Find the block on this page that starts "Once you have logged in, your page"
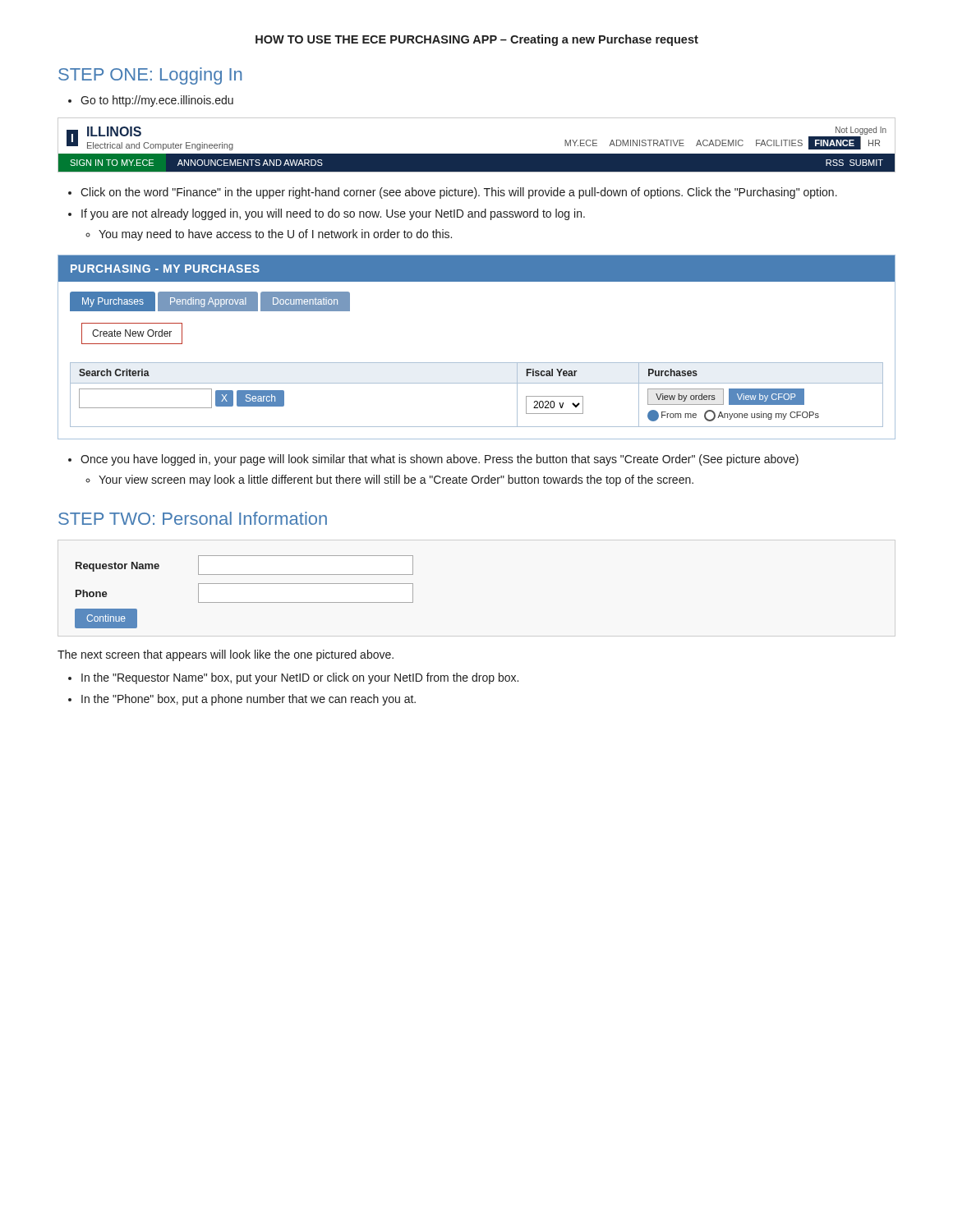The height and width of the screenshot is (1232, 953). pyautogui.click(x=476, y=470)
